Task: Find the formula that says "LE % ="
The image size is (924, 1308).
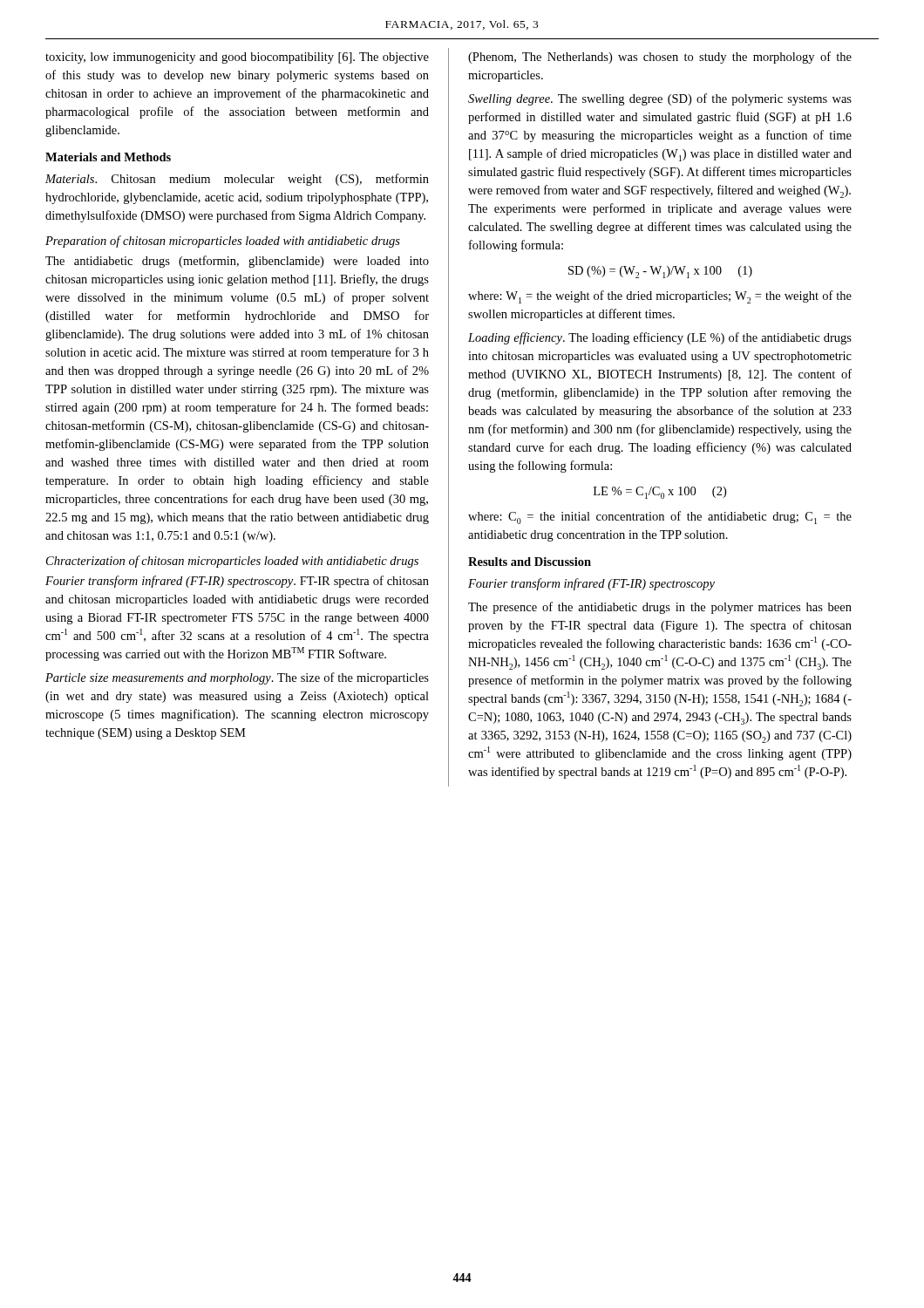Action: click(660, 492)
